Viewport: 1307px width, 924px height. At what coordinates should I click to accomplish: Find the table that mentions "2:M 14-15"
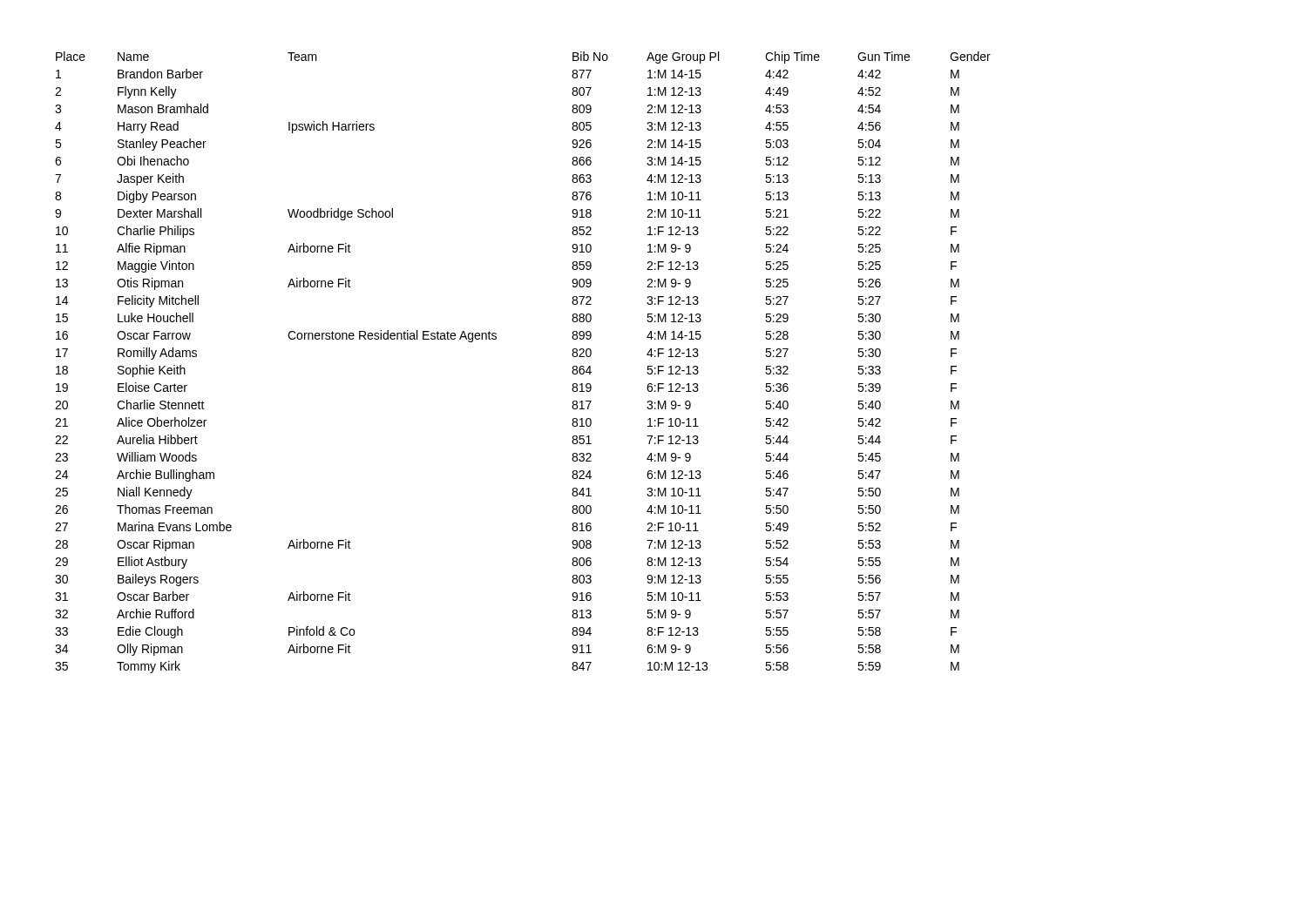point(533,361)
